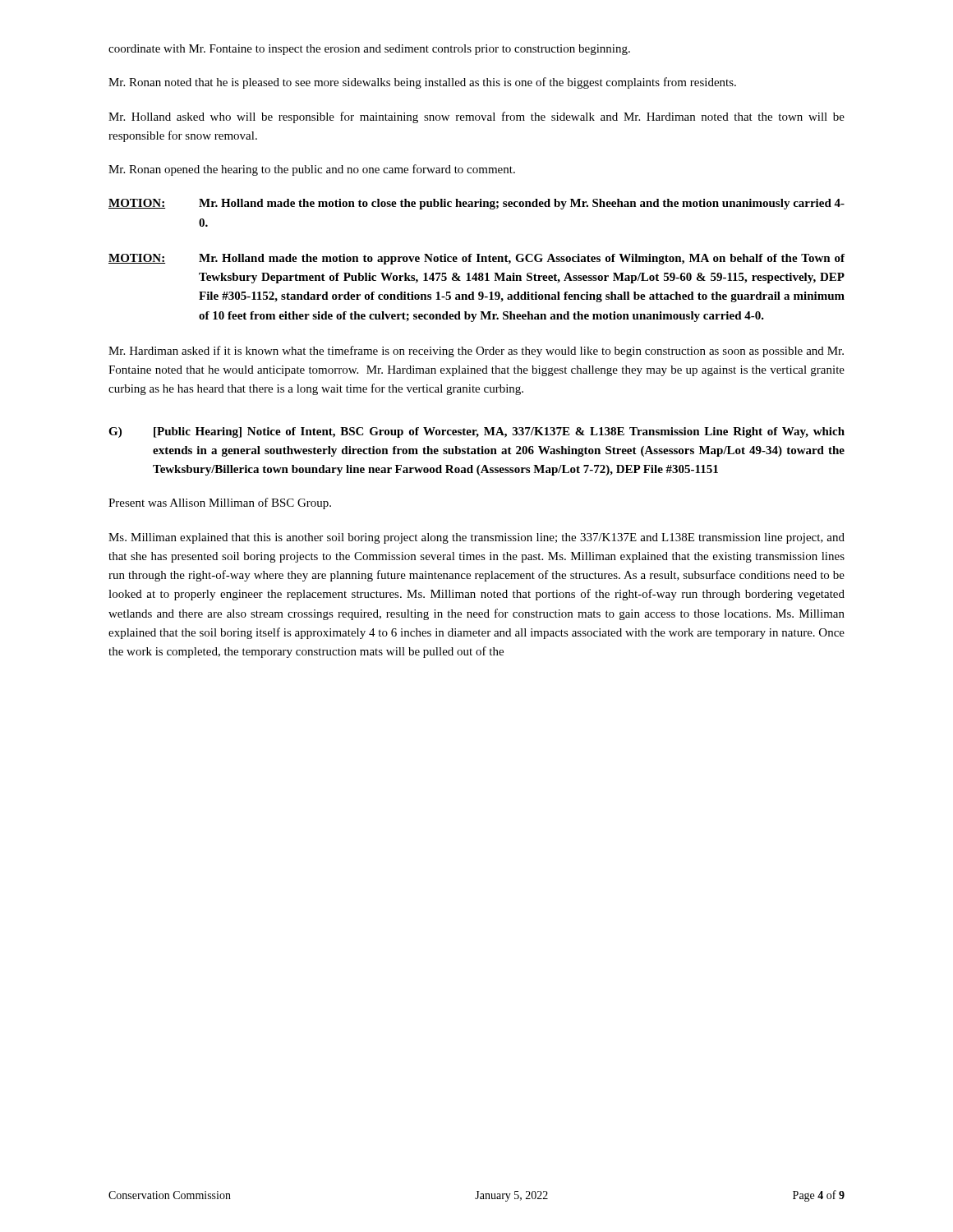Select the passage starting "G) [Public Hearing] Notice of Intent, BSC"
The image size is (953, 1232).
click(476, 450)
